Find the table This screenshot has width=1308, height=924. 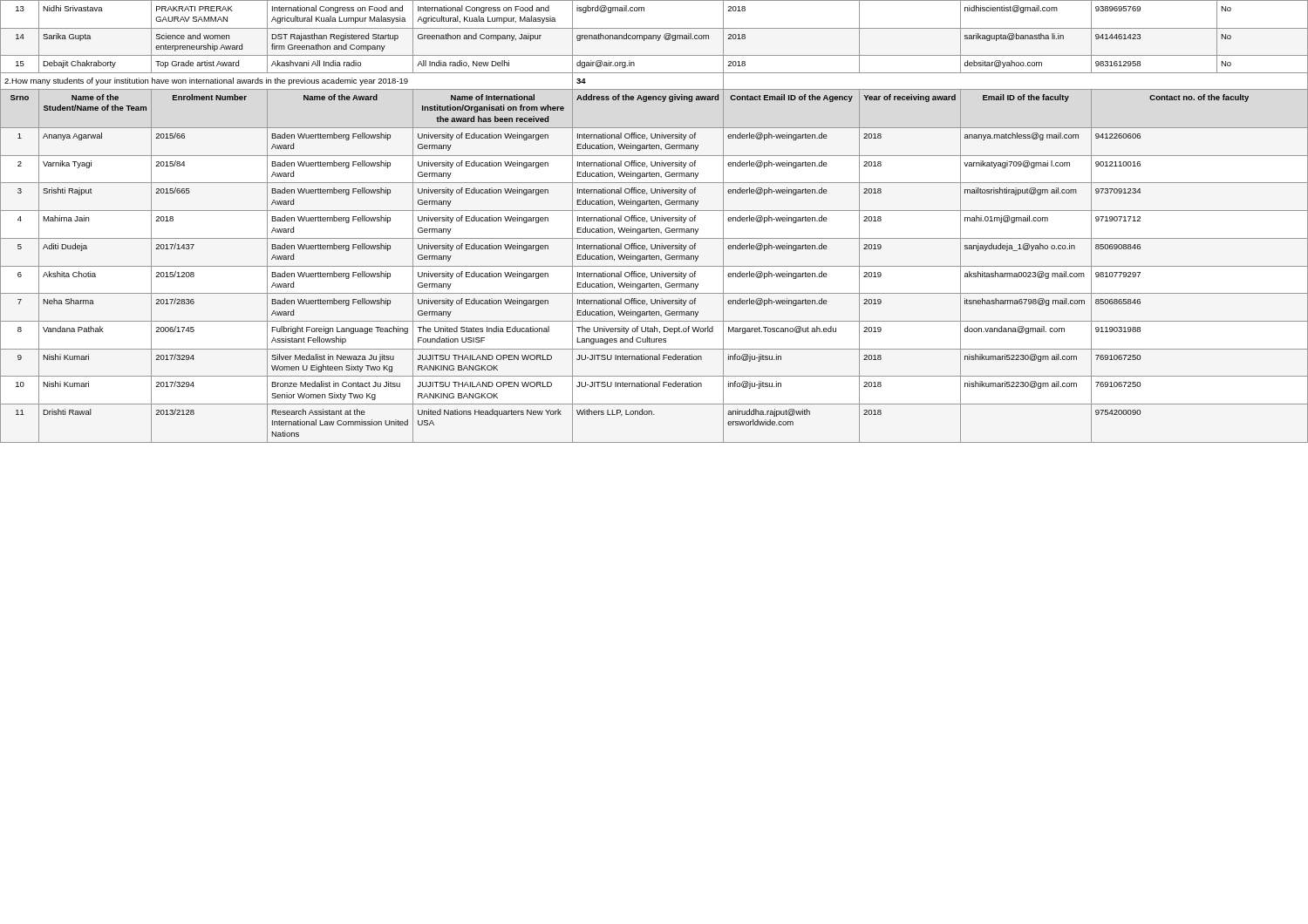coord(654,221)
